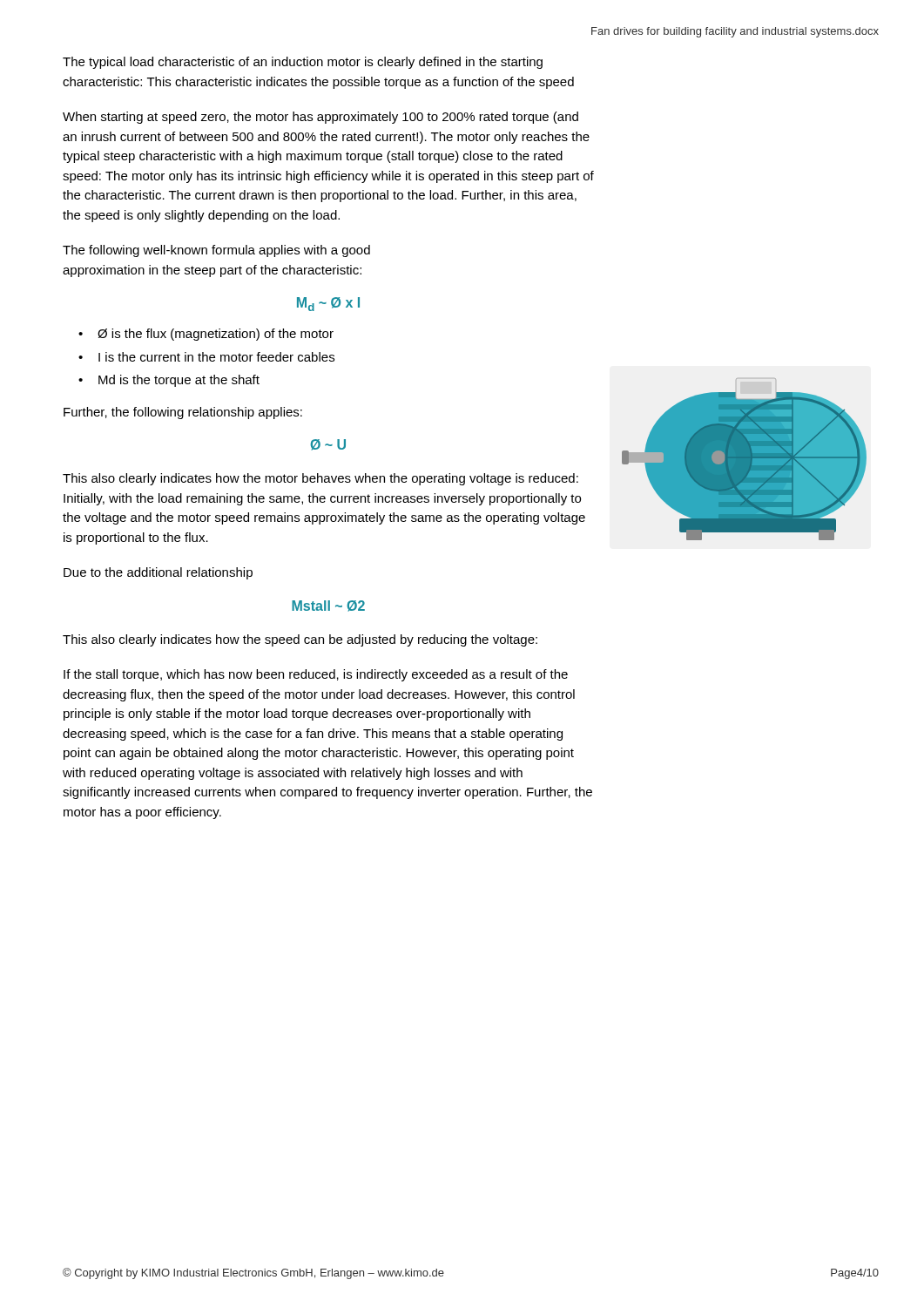This screenshot has width=924, height=1307.
Task: Find the block starting "This also clearly indicates how the motor behaves"
Action: pos(324,508)
